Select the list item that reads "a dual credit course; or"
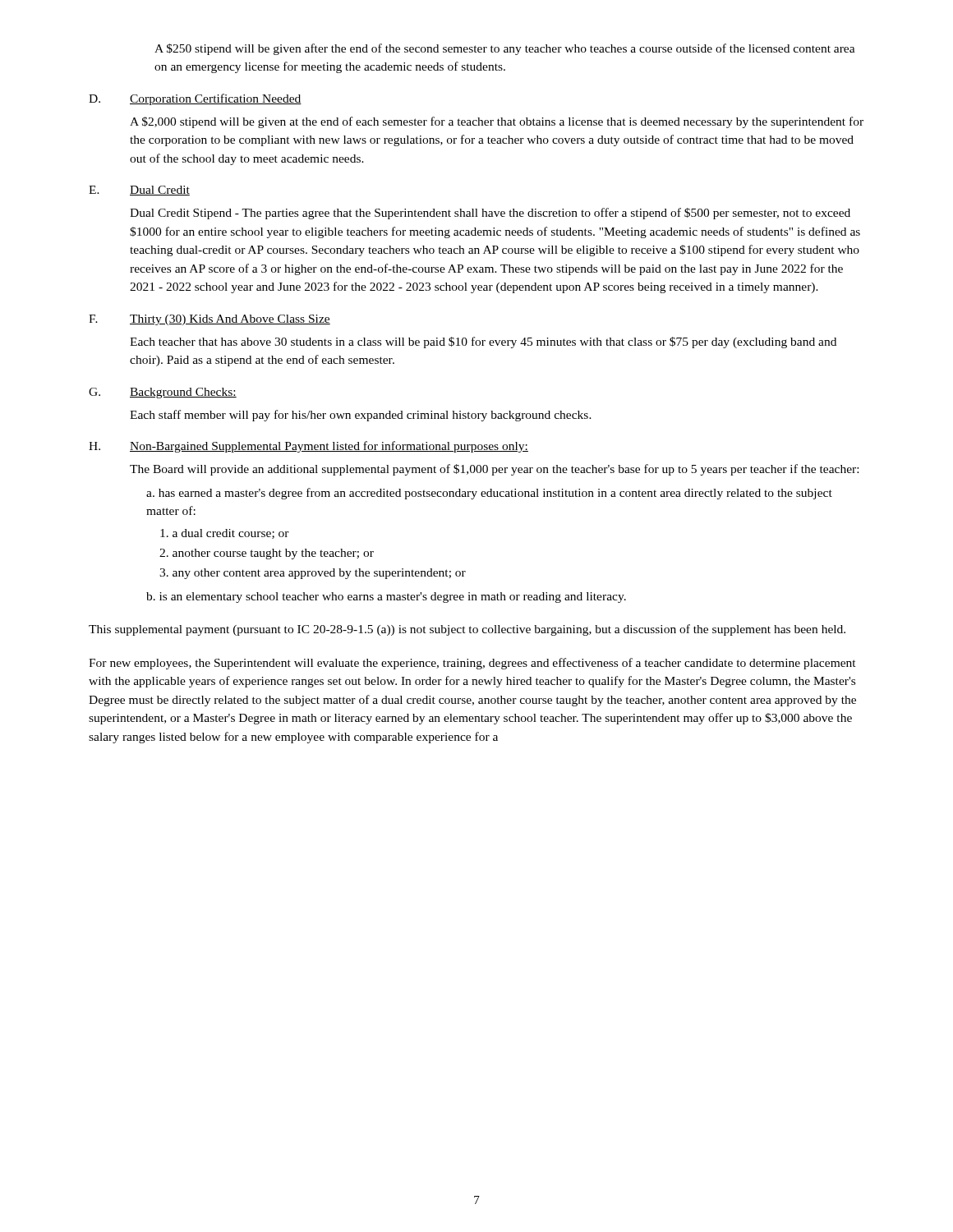953x1232 pixels. (225, 534)
